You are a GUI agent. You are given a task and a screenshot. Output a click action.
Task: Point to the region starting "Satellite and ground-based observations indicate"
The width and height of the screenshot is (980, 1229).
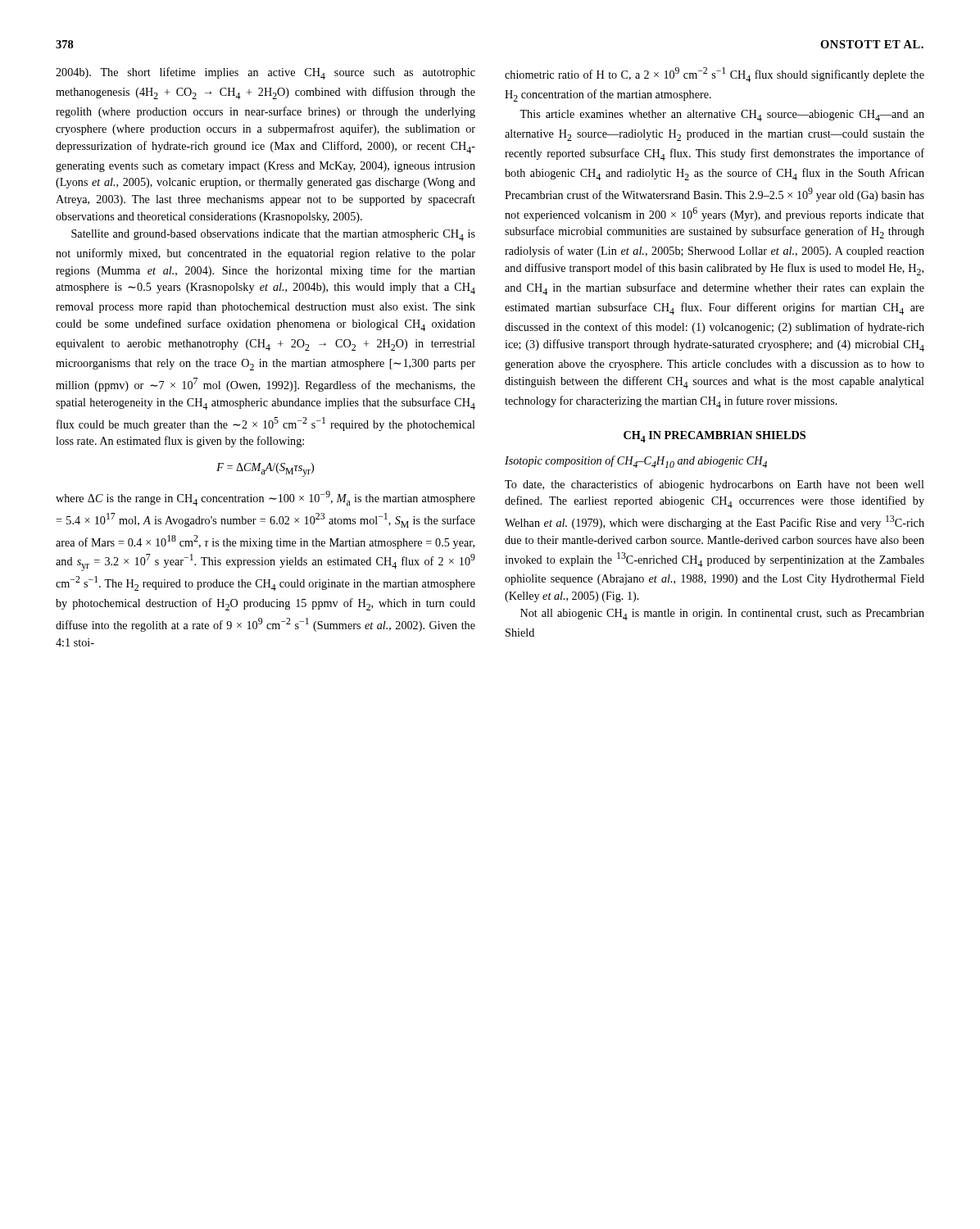click(x=265, y=337)
